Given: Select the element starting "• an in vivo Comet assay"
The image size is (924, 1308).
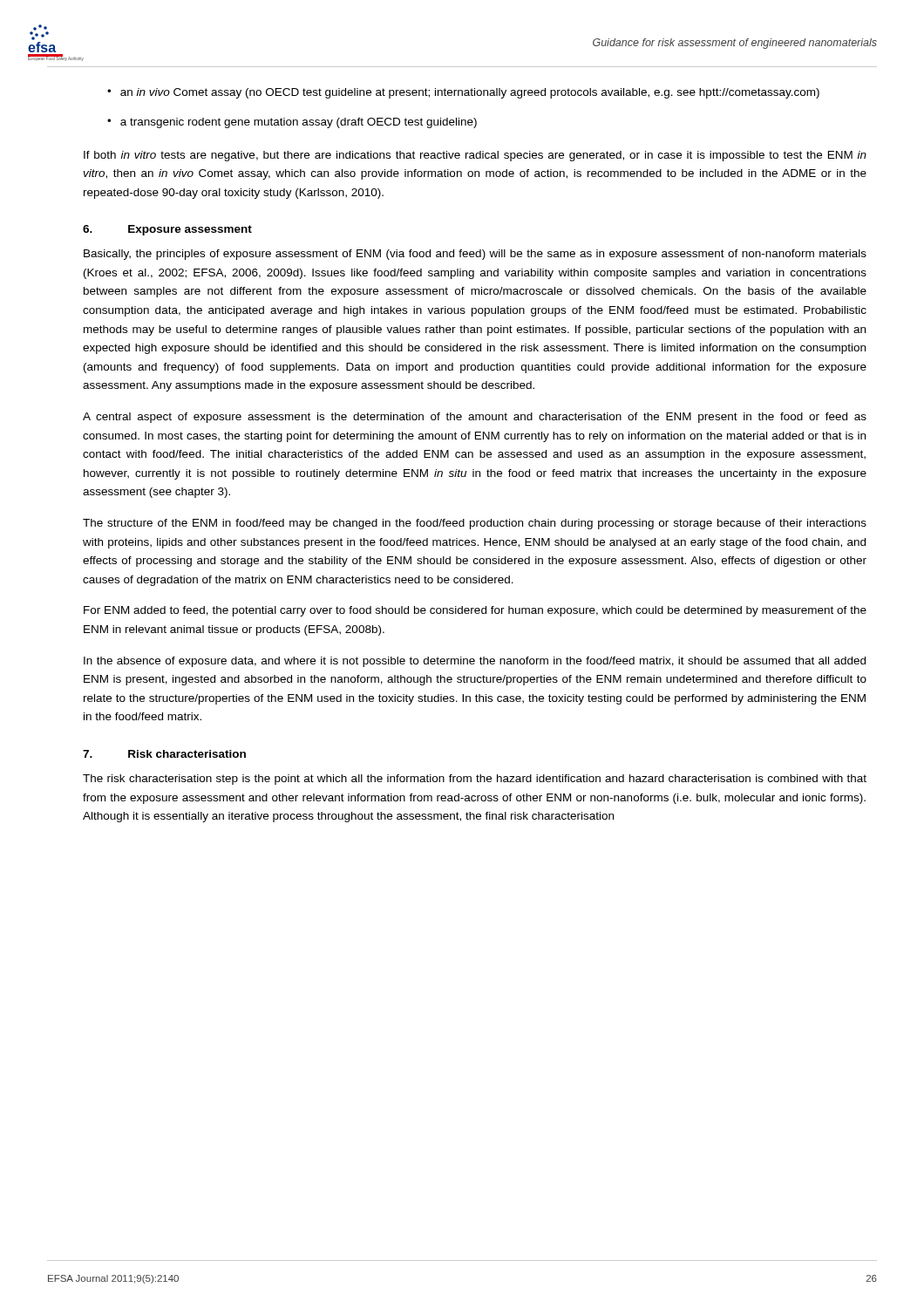Looking at the screenshot, I should [x=487, y=93].
